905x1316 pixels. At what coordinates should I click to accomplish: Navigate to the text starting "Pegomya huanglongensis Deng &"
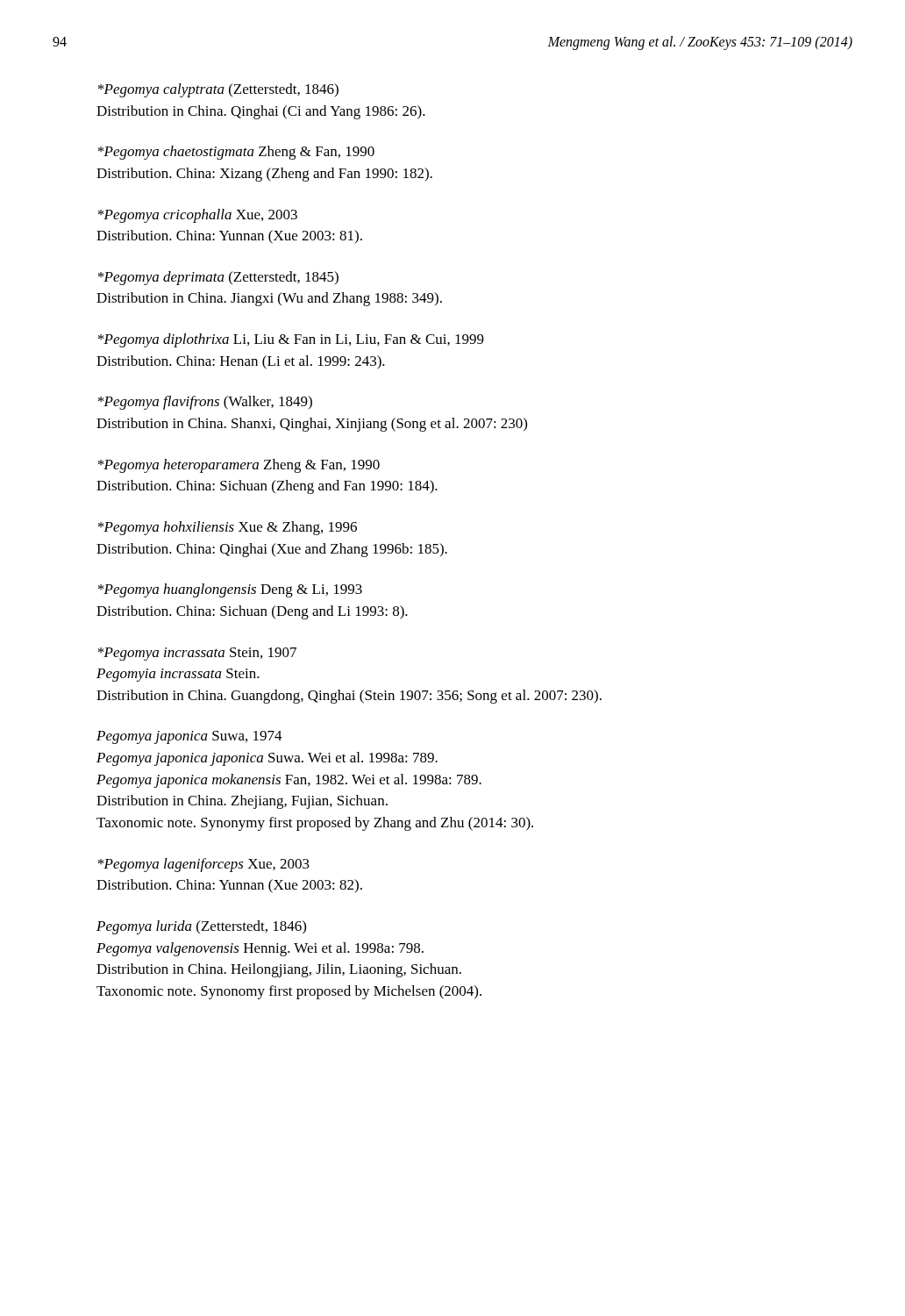pyautogui.click(x=230, y=590)
